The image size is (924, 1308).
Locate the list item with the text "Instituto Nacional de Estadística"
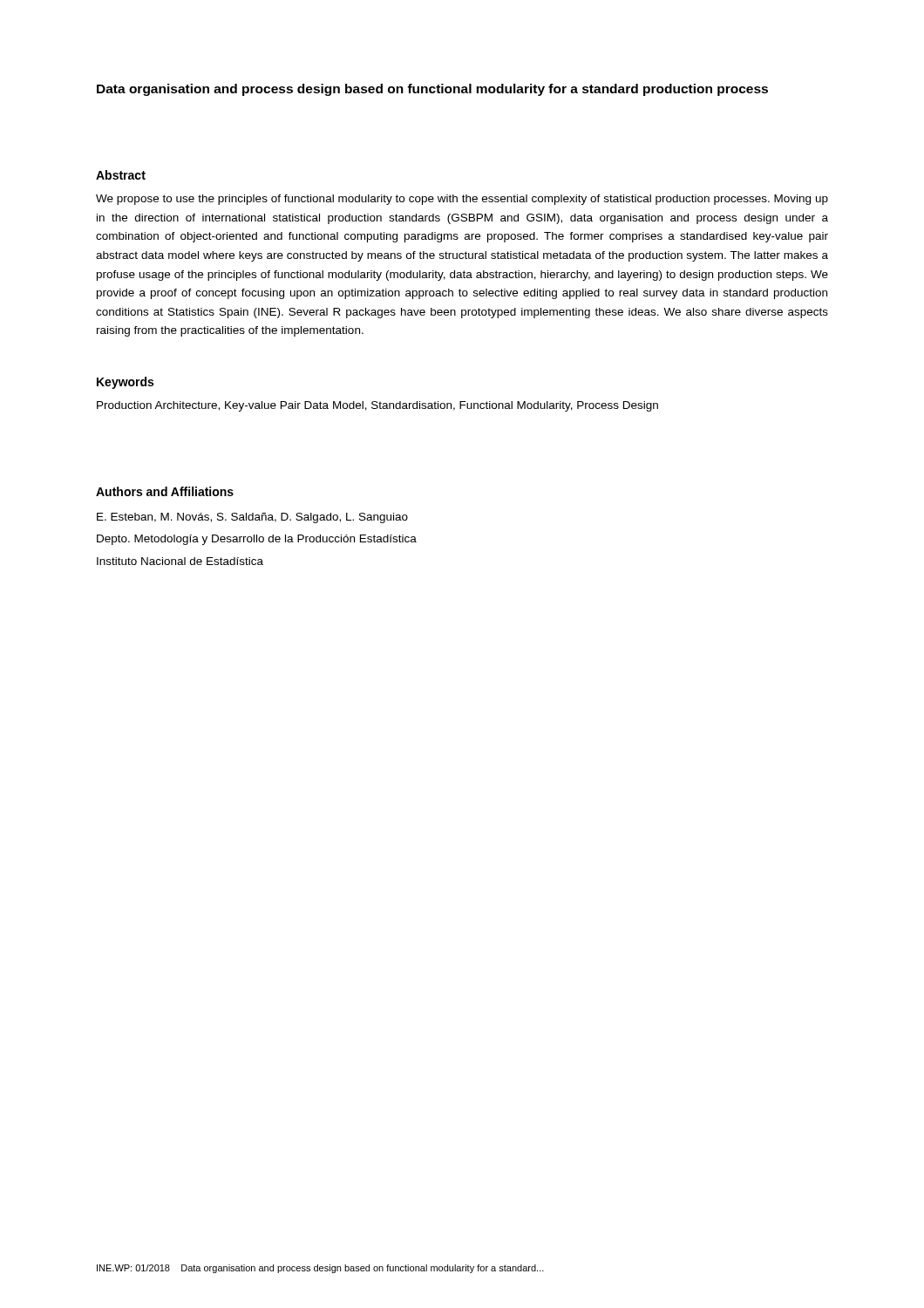coord(180,561)
